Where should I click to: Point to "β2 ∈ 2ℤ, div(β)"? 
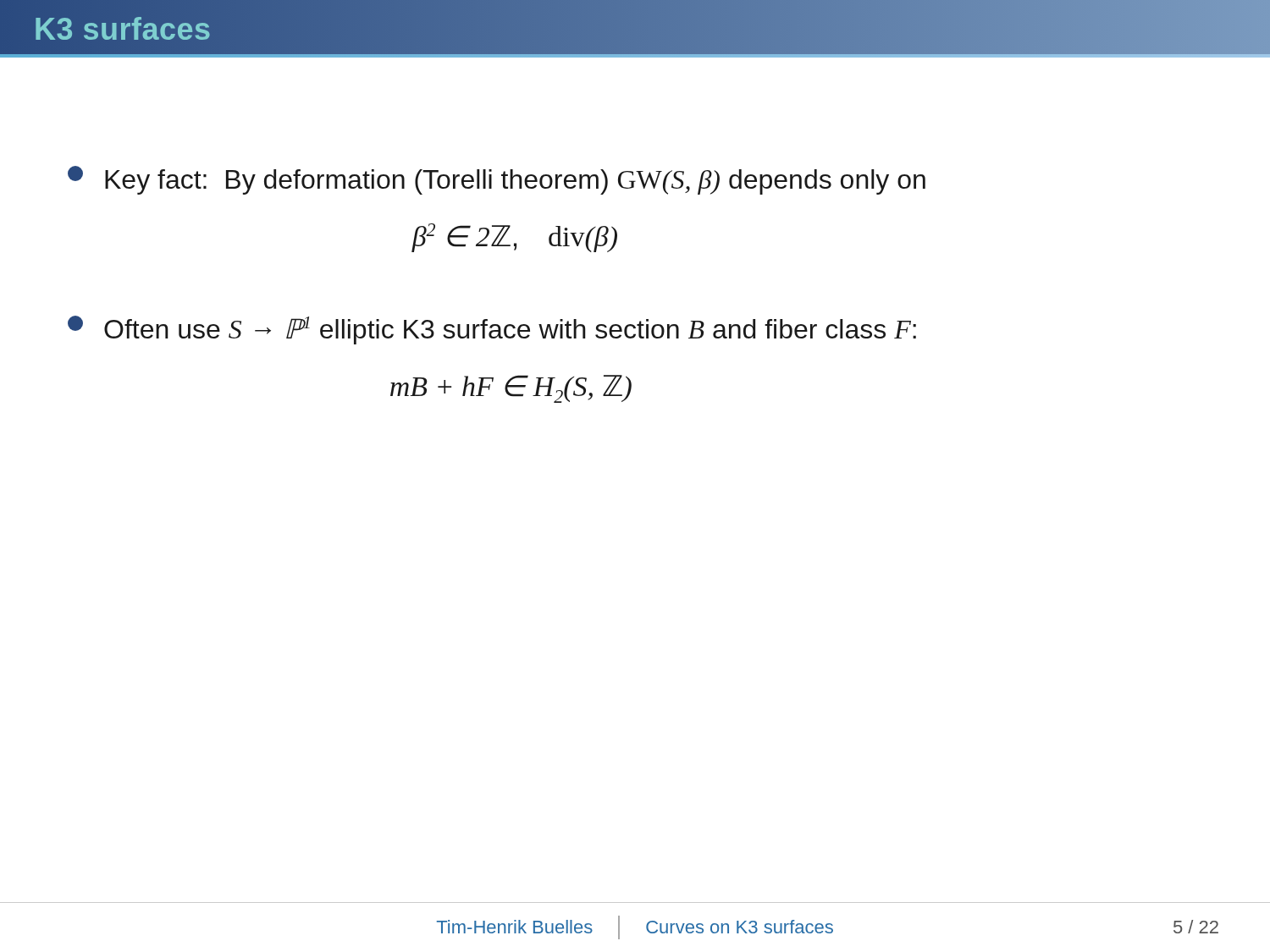coord(515,236)
